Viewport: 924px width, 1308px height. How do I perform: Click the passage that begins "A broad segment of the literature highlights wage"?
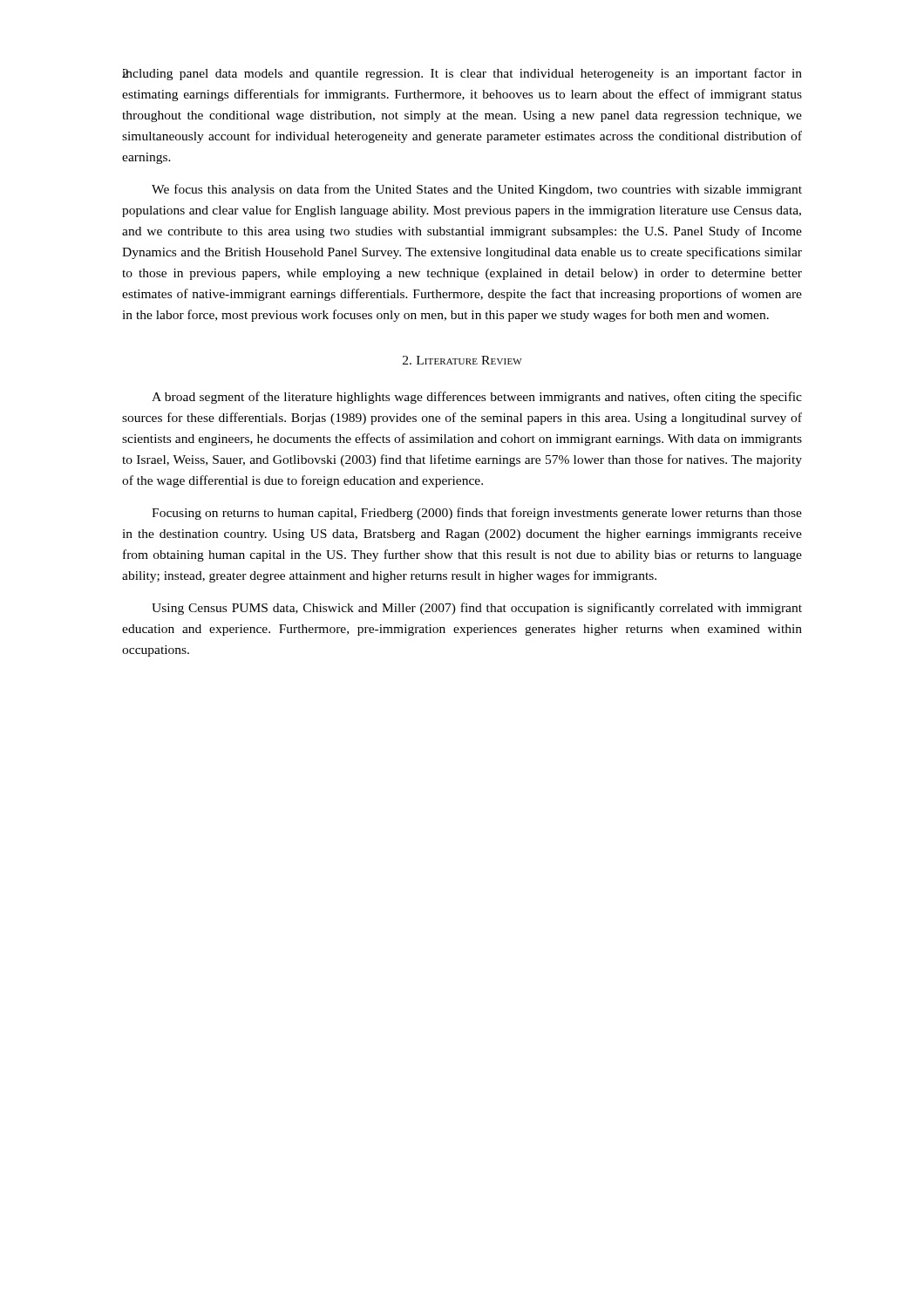click(462, 439)
